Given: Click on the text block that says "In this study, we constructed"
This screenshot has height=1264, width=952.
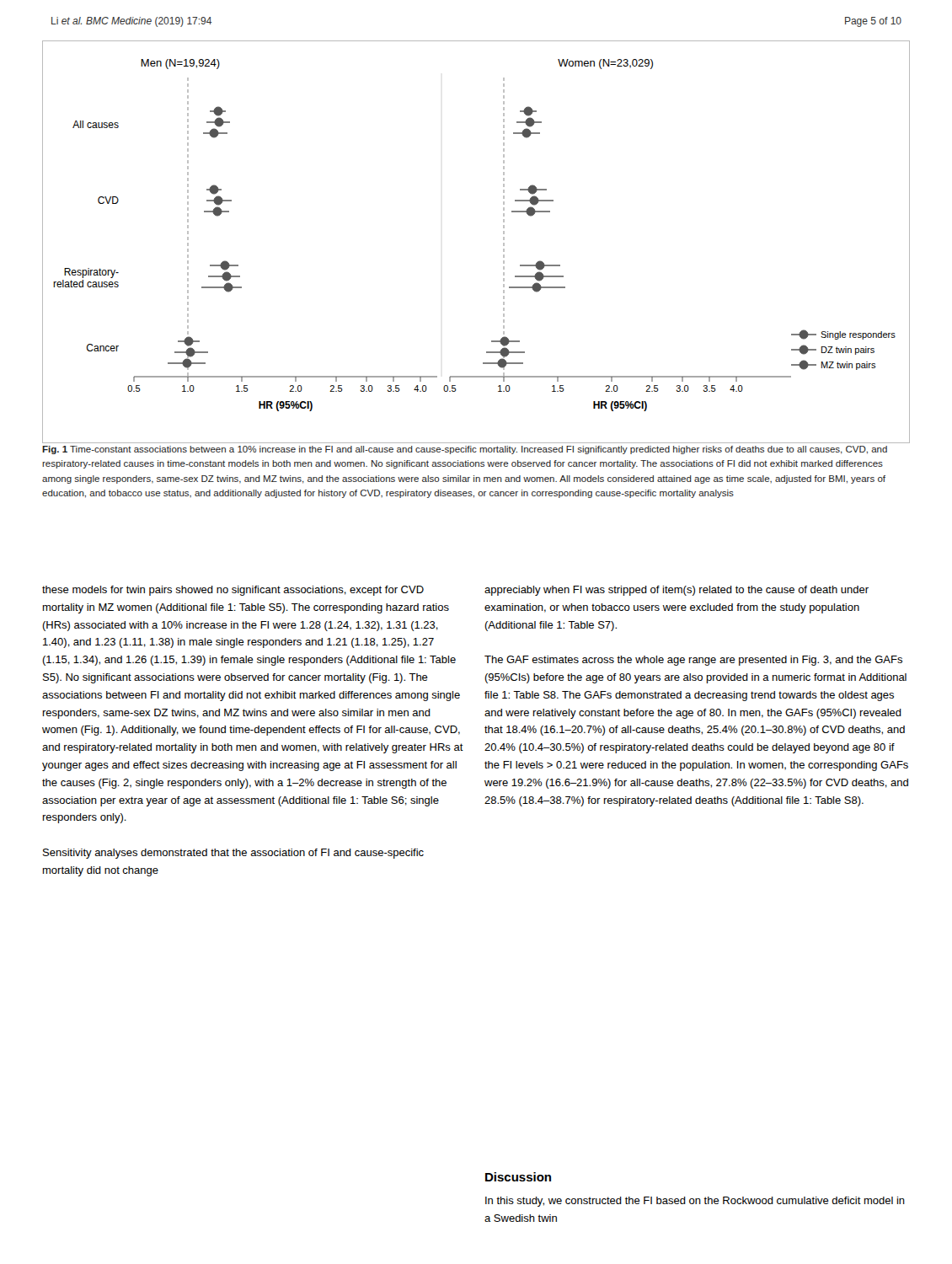Looking at the screenshot, I should [695, 1209].
